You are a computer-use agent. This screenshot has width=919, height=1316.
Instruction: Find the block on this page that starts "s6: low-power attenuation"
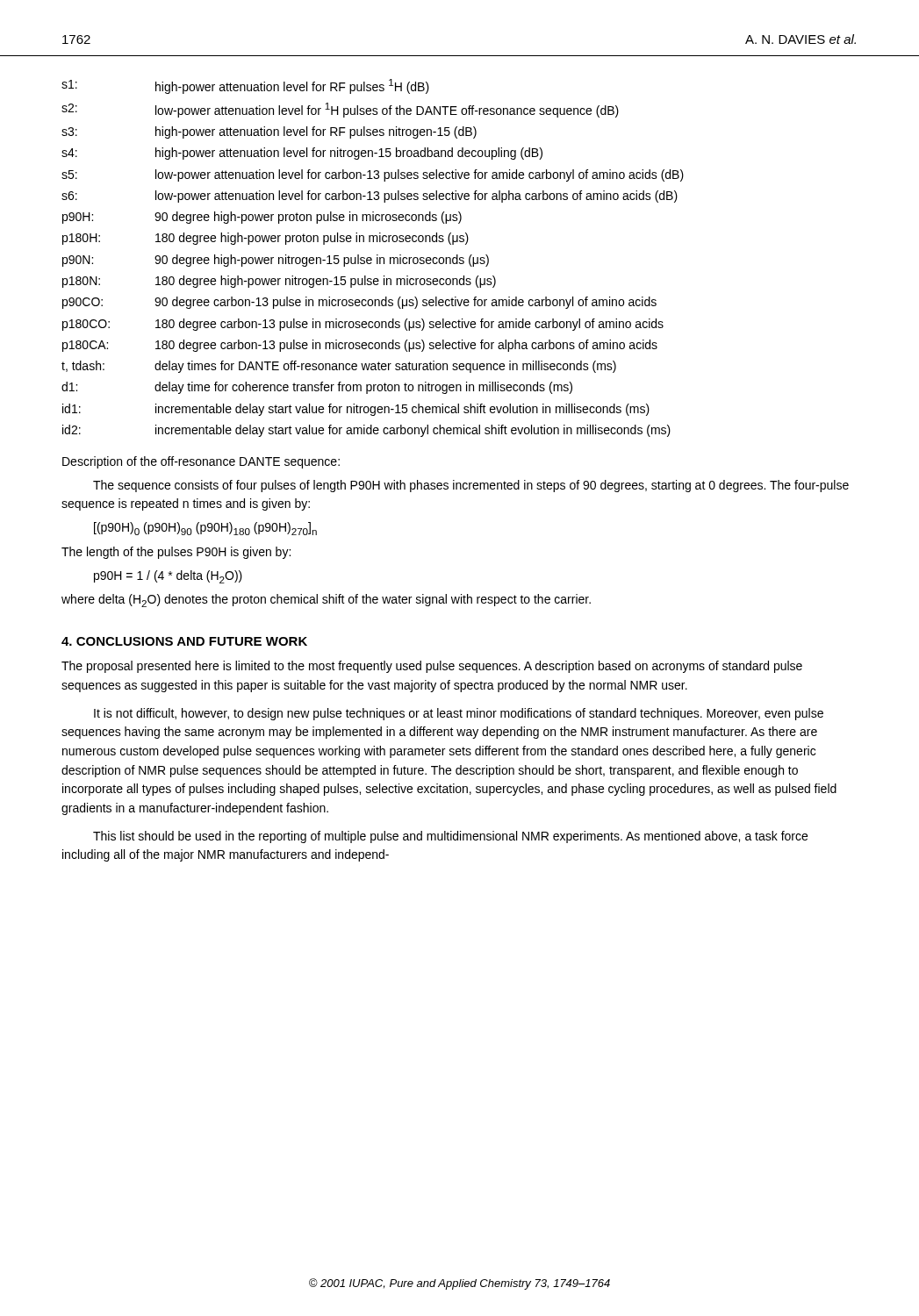tap(460, 196)
